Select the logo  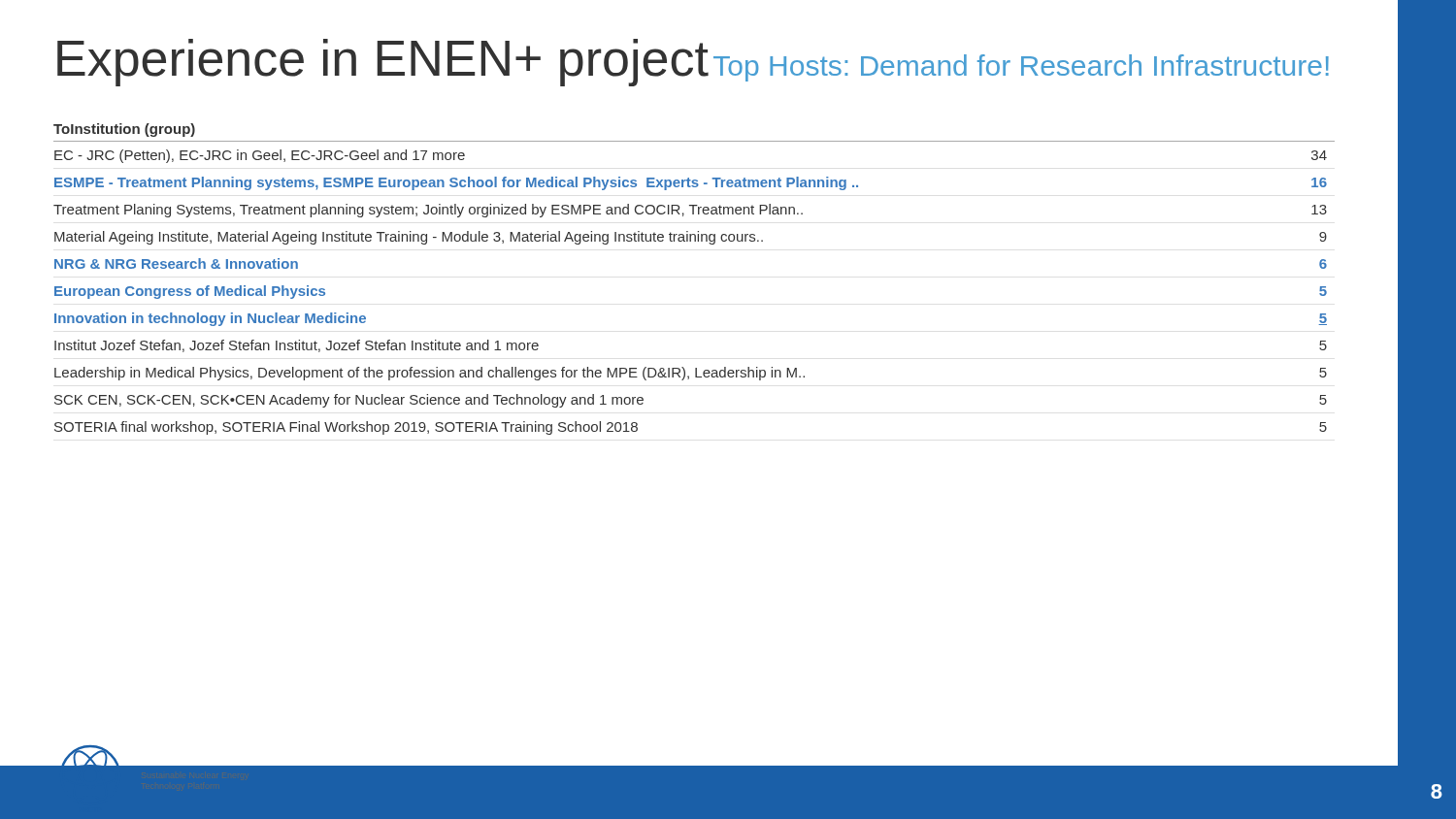pyautogui.click(x=151, y=781)
